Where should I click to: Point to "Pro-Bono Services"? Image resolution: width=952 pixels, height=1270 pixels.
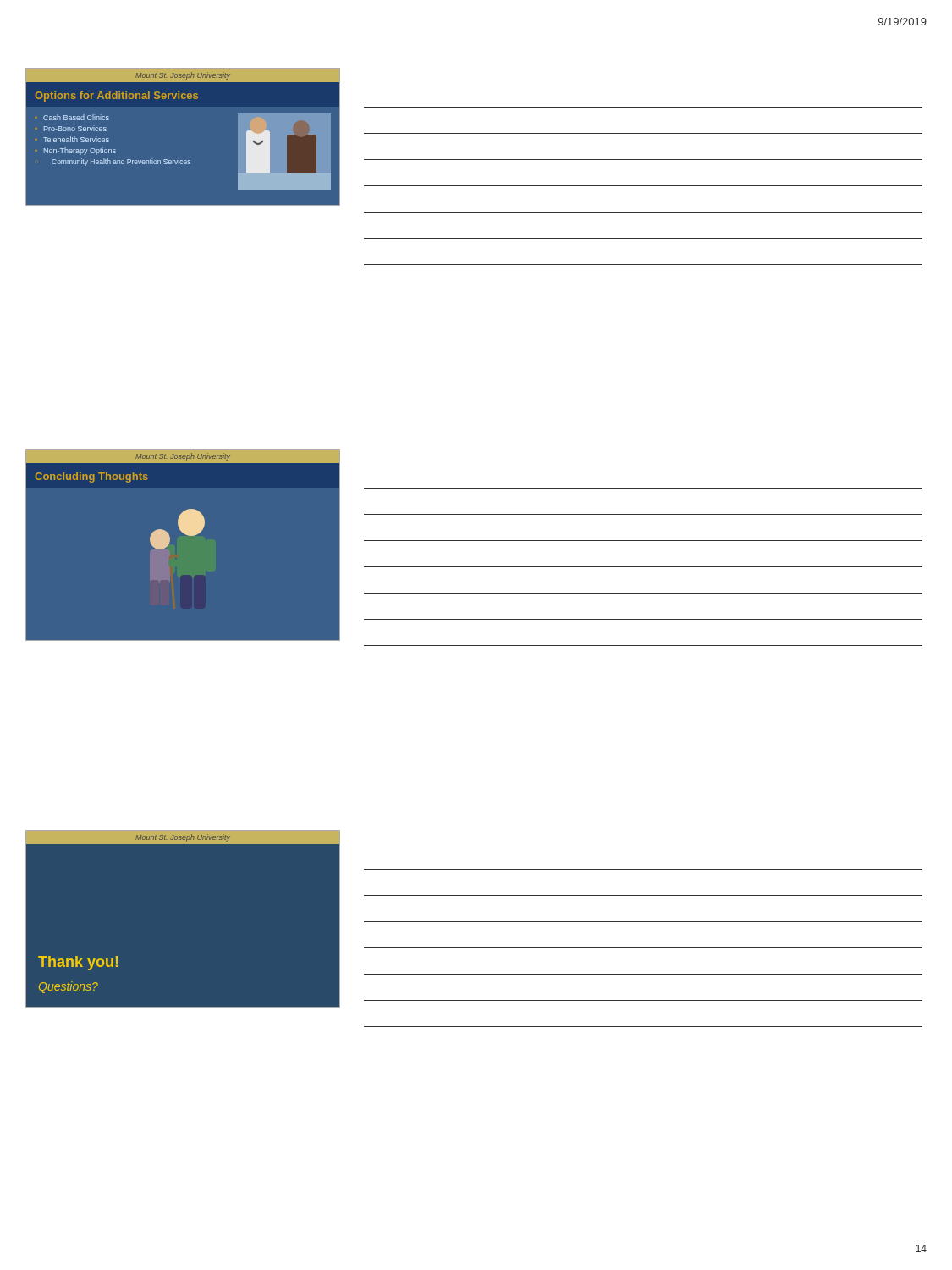(x=75, y=129)
